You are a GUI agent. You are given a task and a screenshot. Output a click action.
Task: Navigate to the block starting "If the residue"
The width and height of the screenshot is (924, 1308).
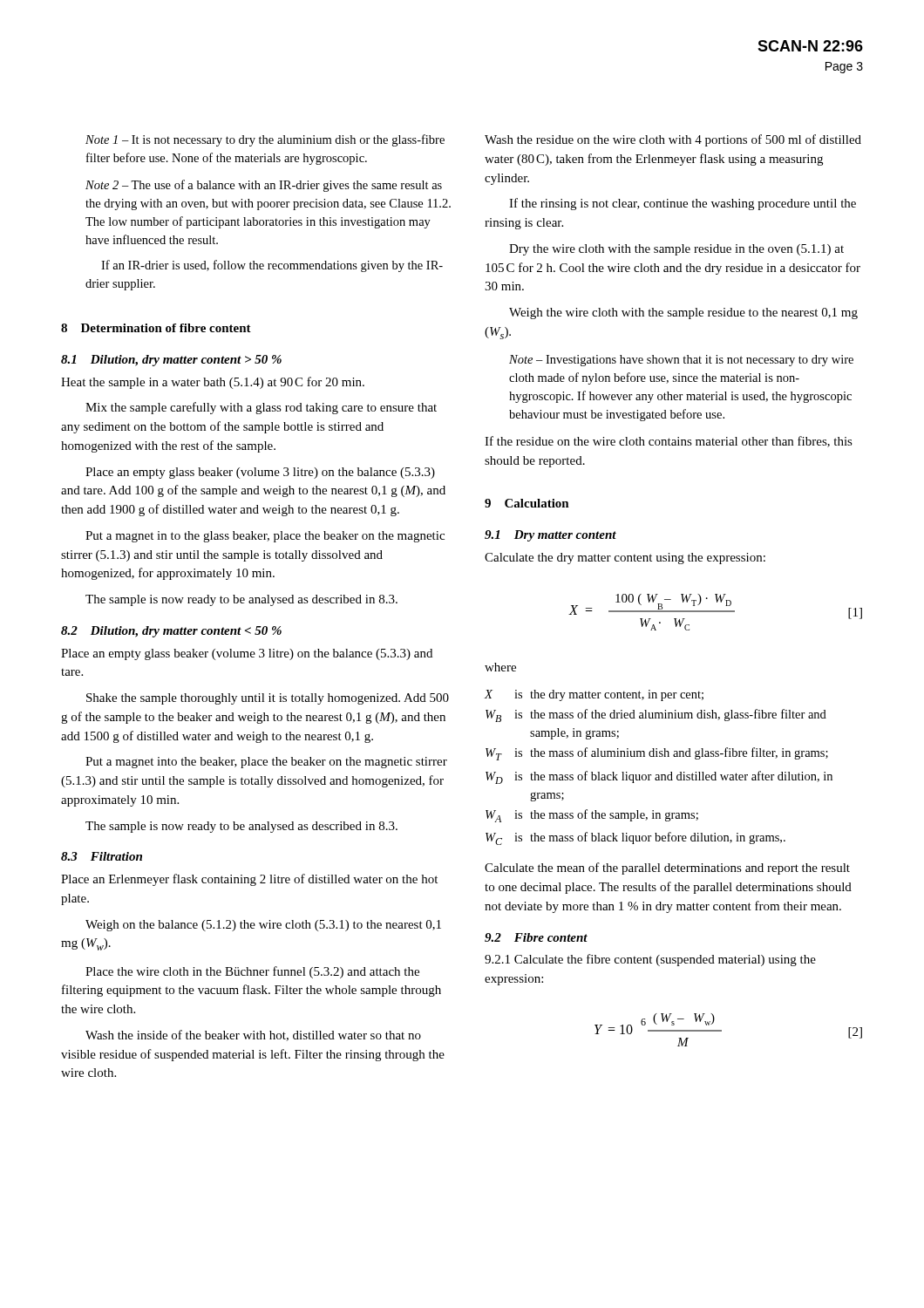[x=674, y=451]
